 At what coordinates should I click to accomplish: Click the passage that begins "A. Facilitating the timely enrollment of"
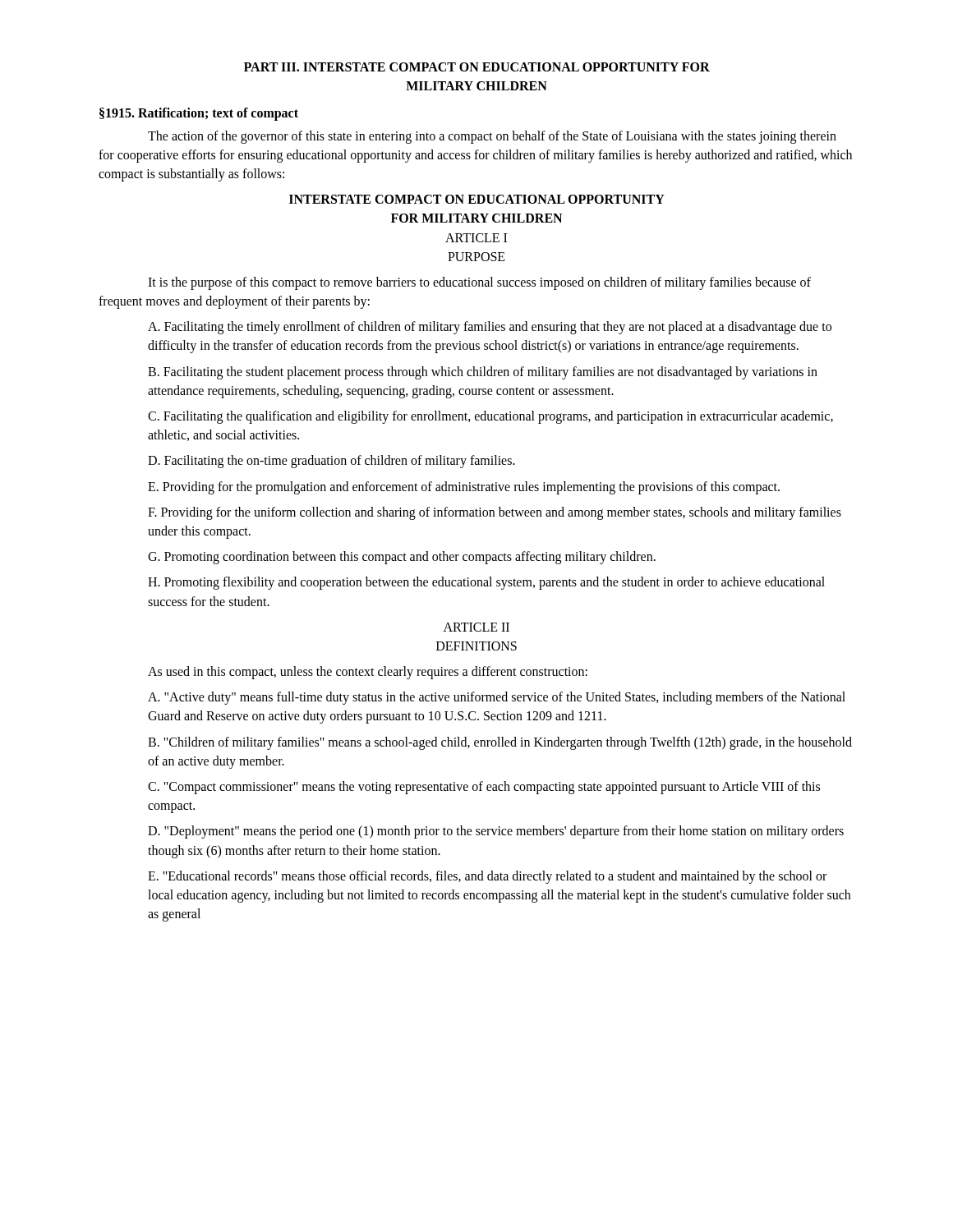[490, 336]
